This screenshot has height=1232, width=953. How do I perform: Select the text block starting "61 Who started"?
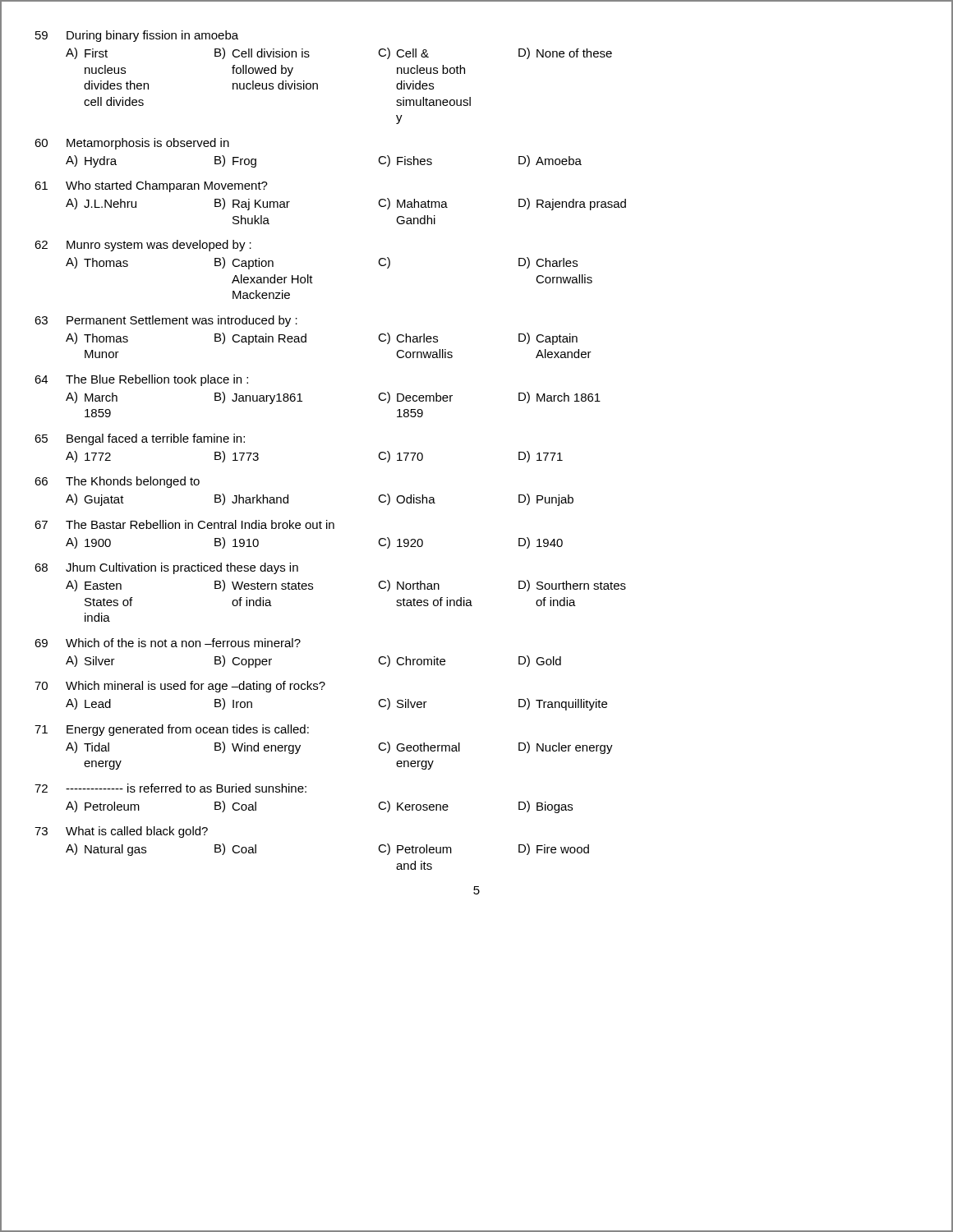click(x=151, y=186)
